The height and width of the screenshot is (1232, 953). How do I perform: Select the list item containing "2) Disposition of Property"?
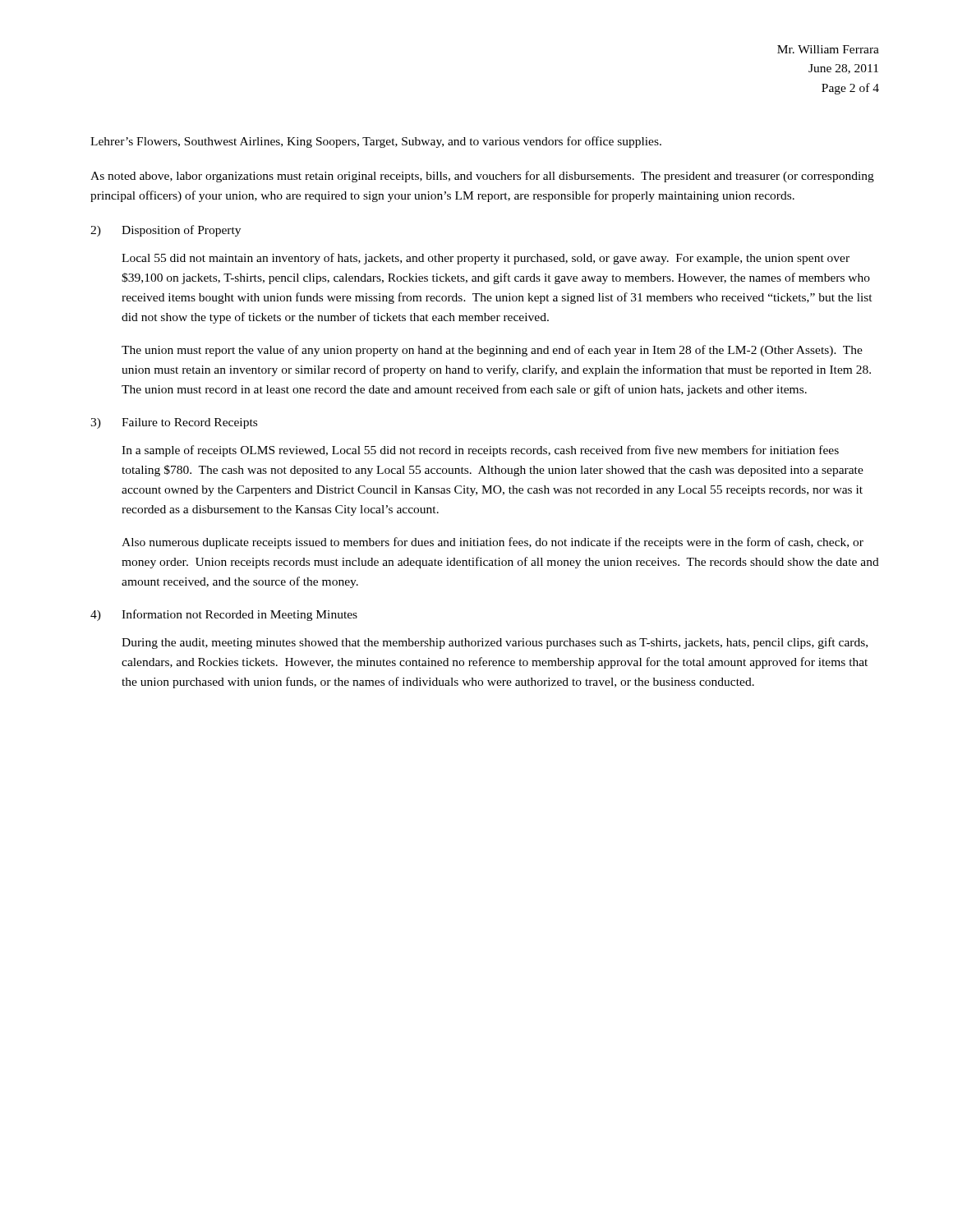(166, 230)
